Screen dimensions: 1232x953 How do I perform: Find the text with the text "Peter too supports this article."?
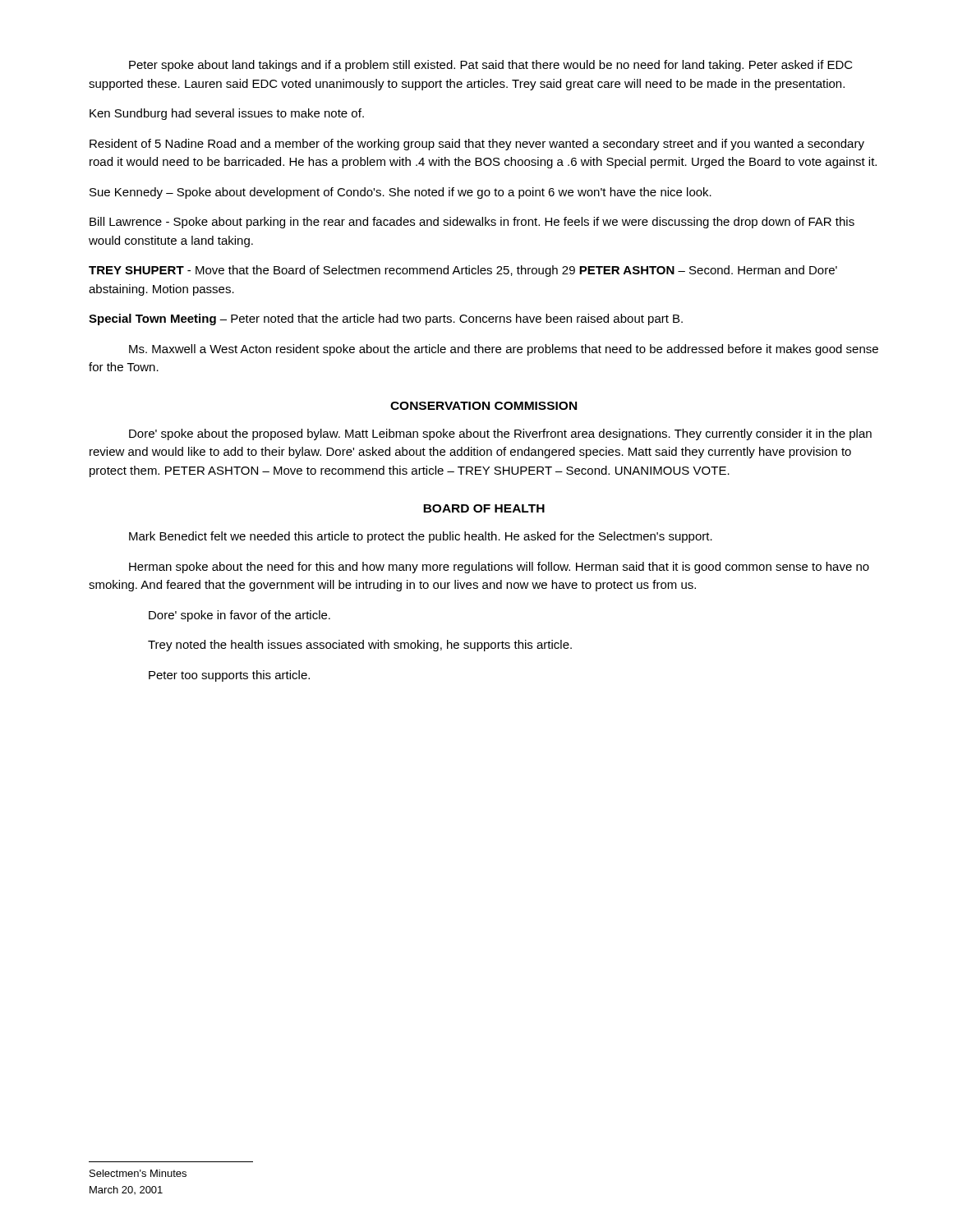tap(229, 674)
